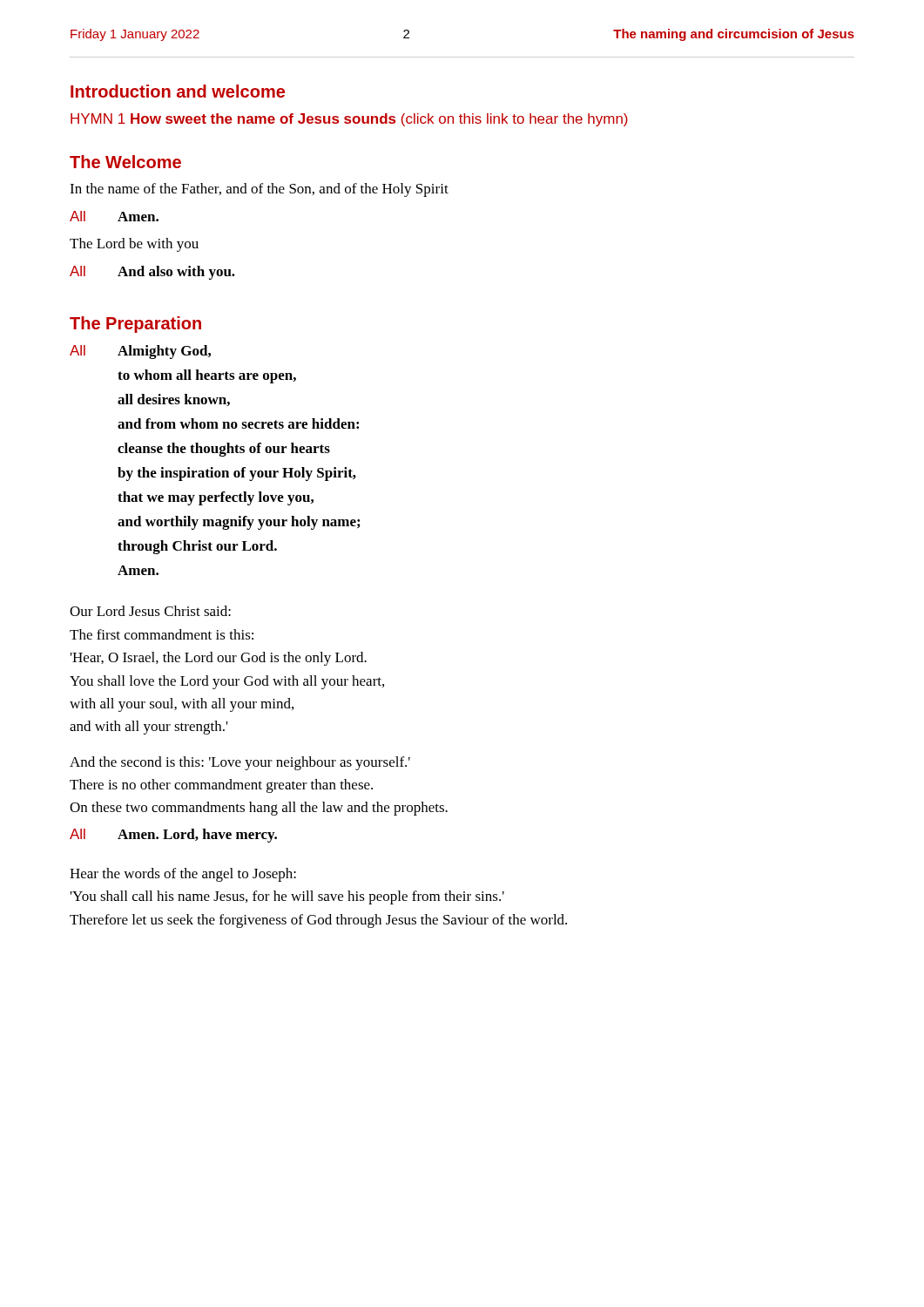Navigate to the text block starting "The Lord be"

pyautogui.click(x=134, y=245)
